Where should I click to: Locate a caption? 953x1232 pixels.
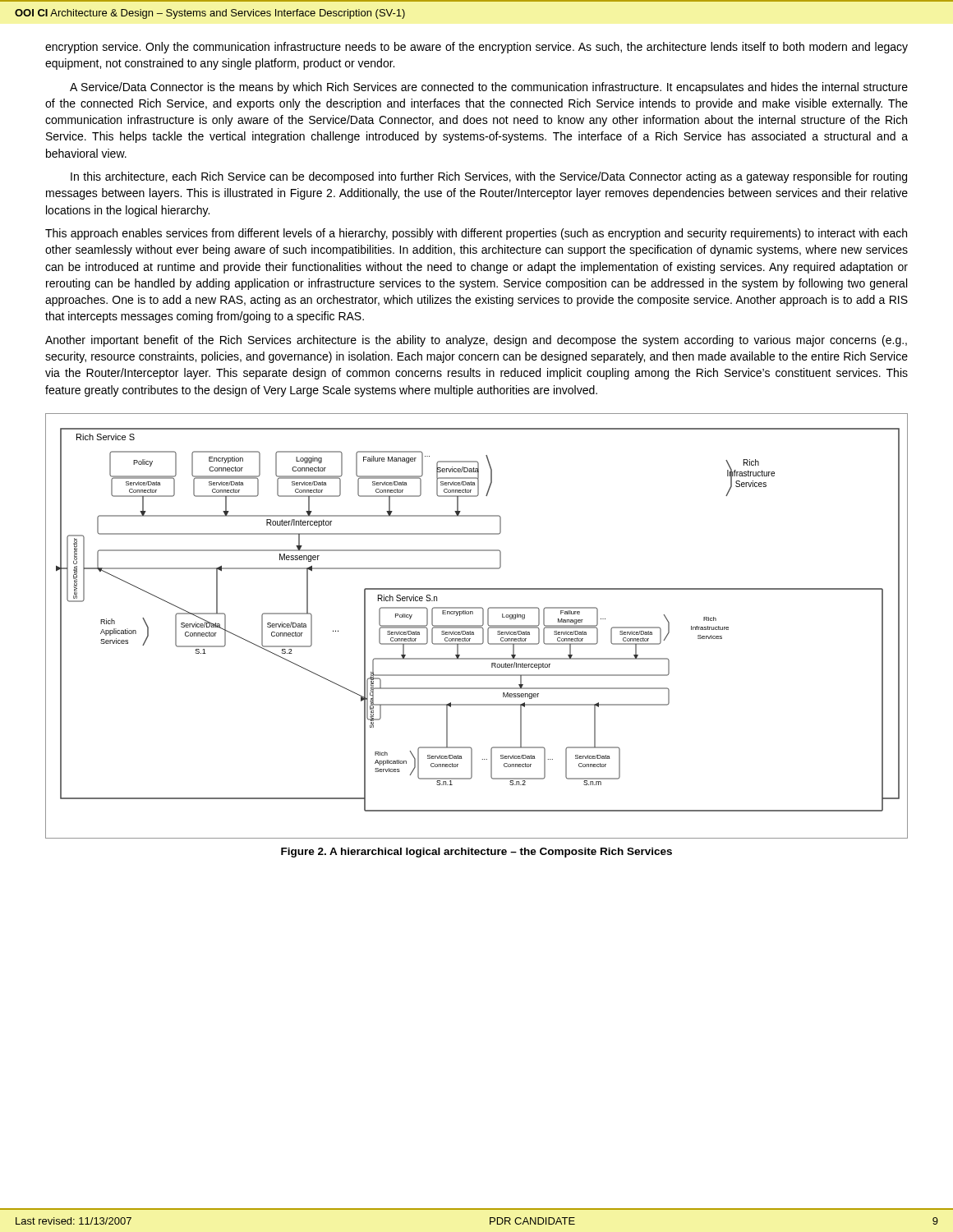(x=476, y=851)
